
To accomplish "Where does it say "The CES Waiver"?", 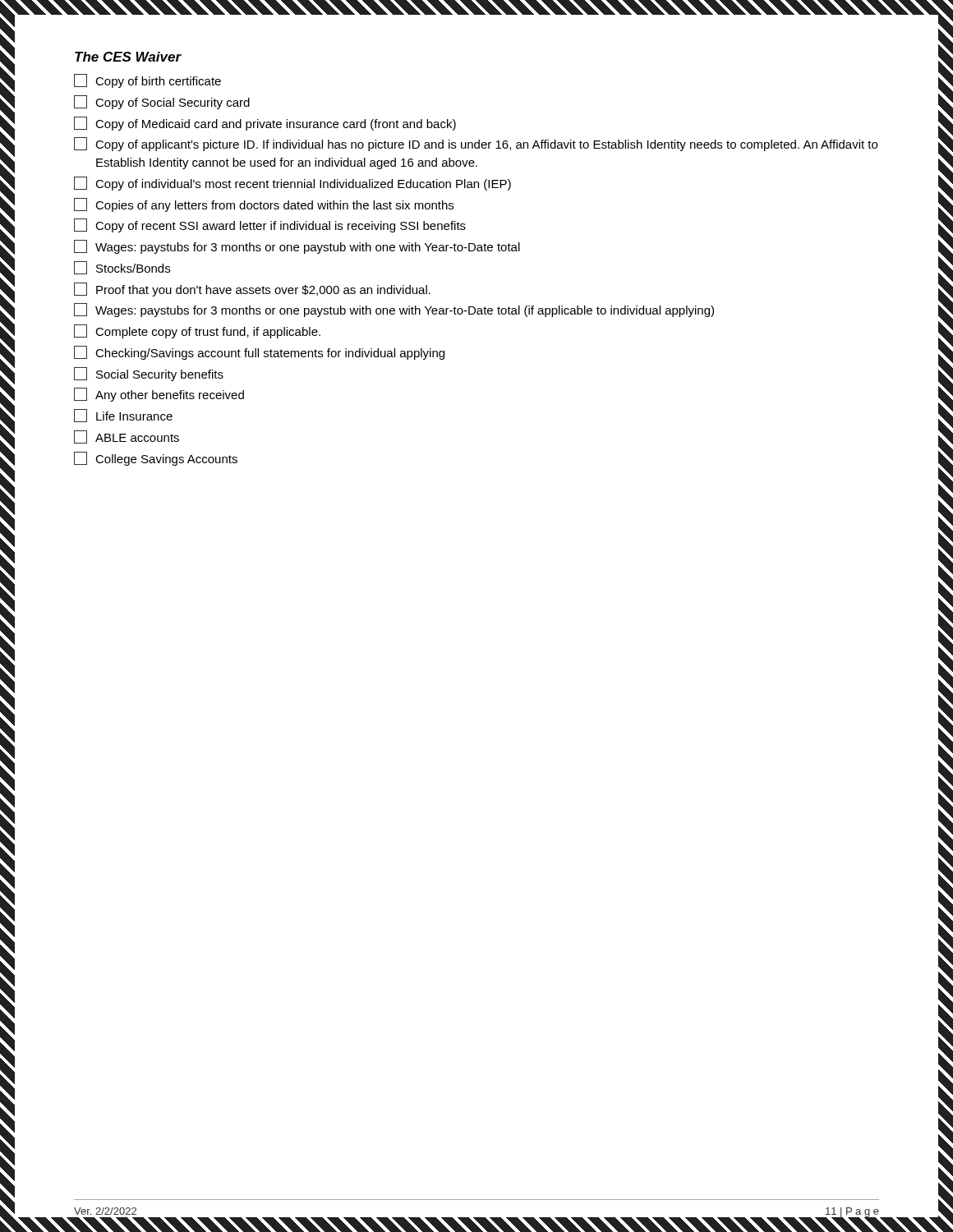I will [127, 57].
